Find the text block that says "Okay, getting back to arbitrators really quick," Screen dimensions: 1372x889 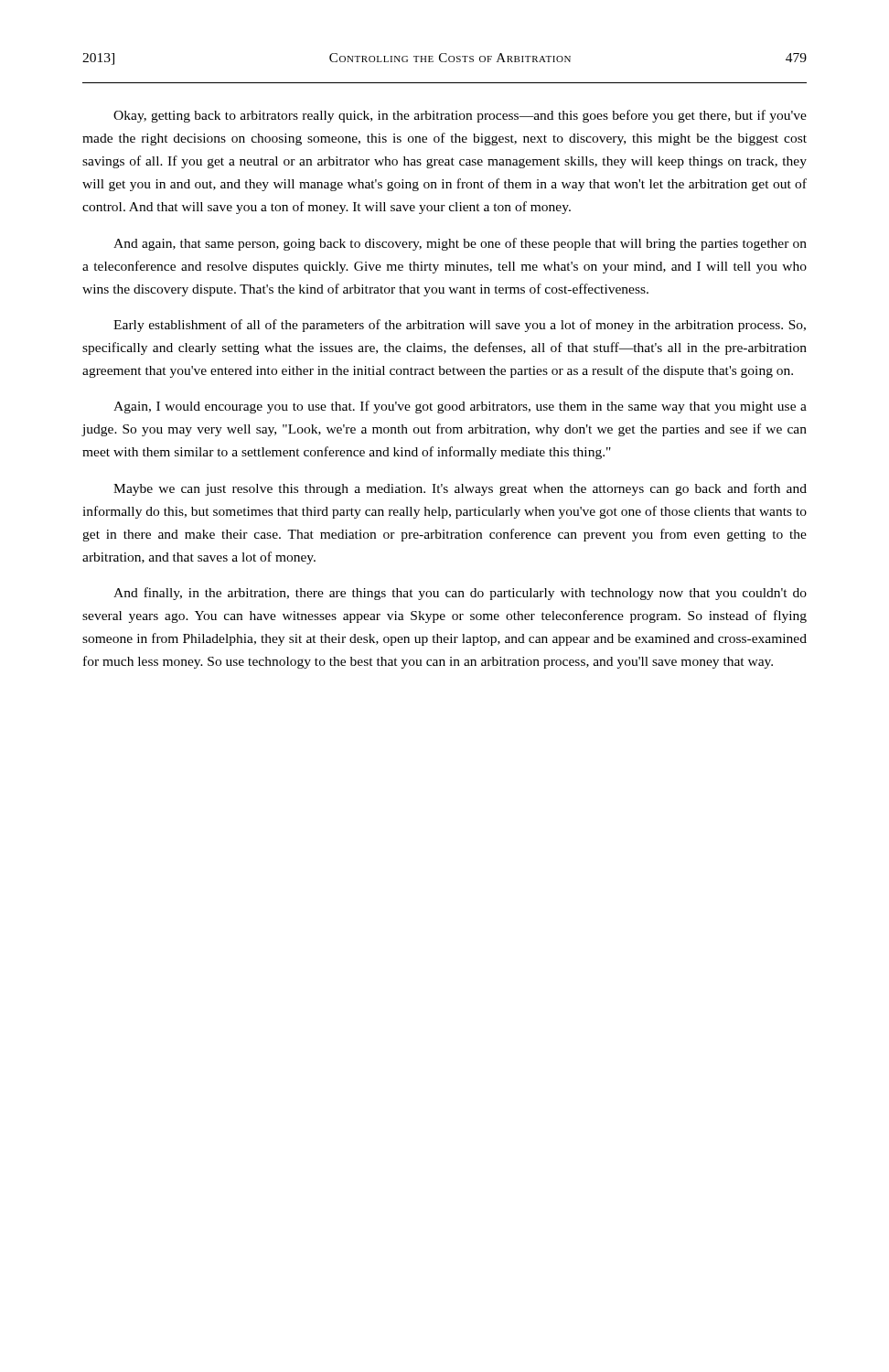[x=444, y=161]
